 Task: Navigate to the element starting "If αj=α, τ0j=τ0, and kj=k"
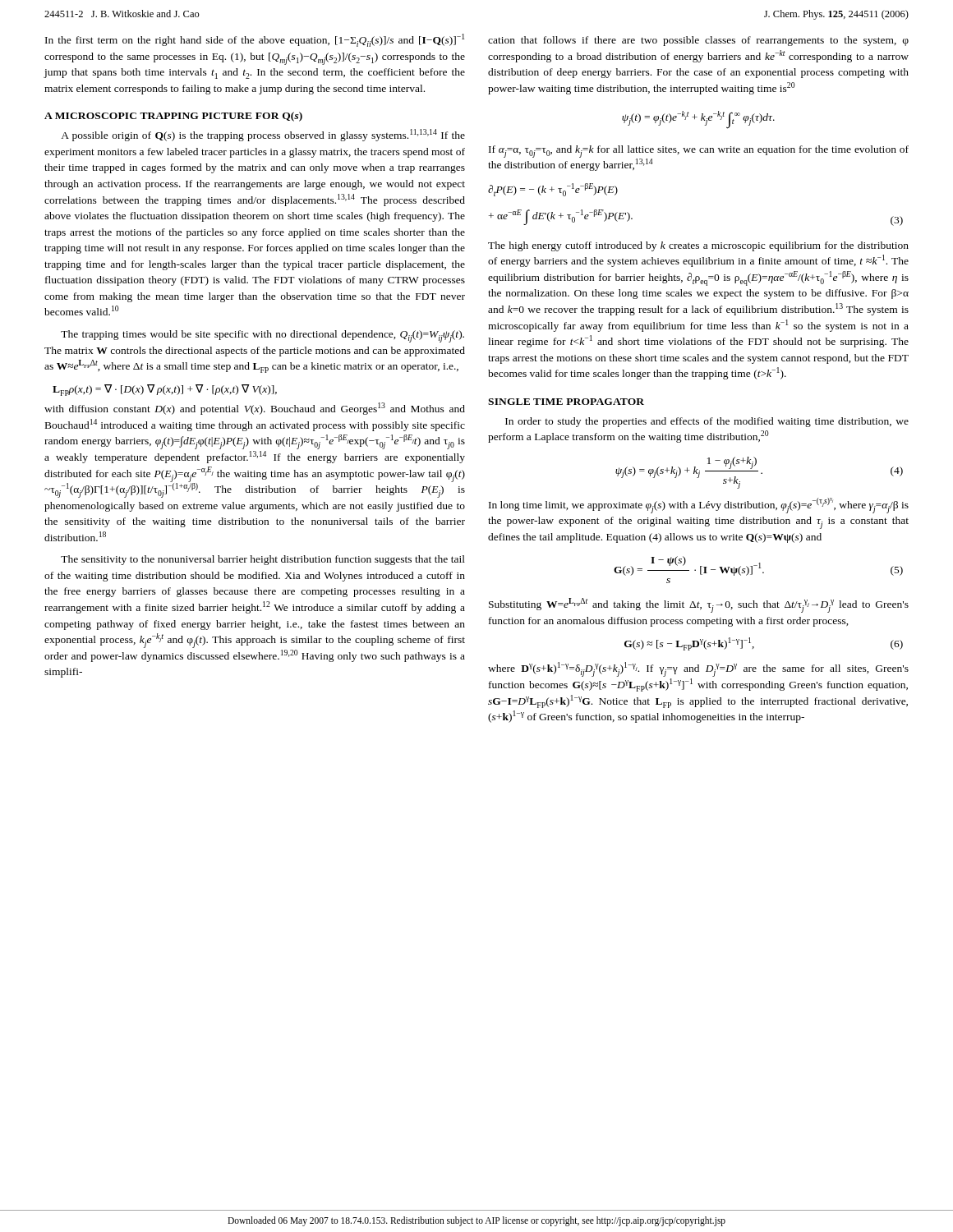[x=698, y=157]
